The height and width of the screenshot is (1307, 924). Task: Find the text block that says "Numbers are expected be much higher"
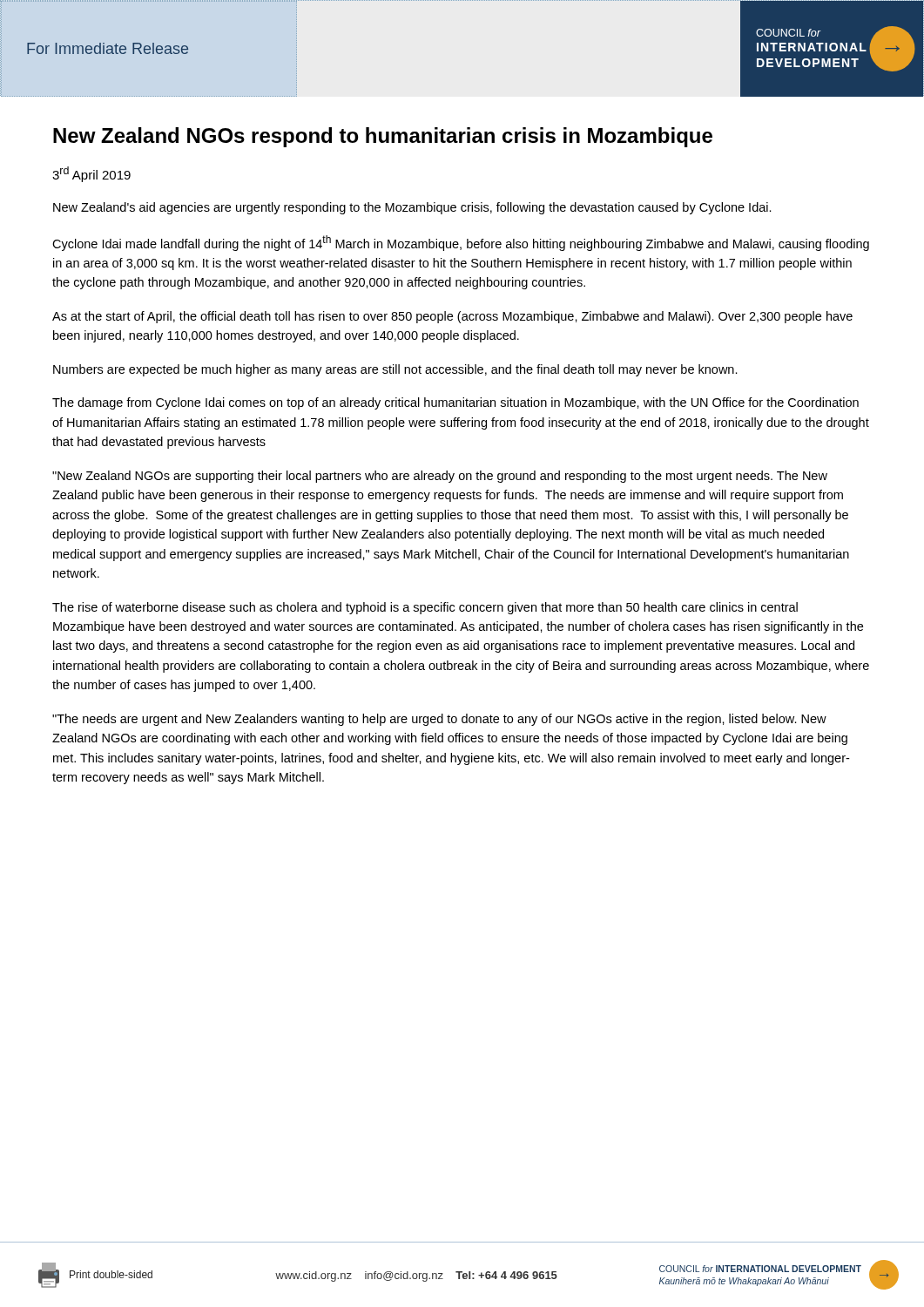(395, 369)
